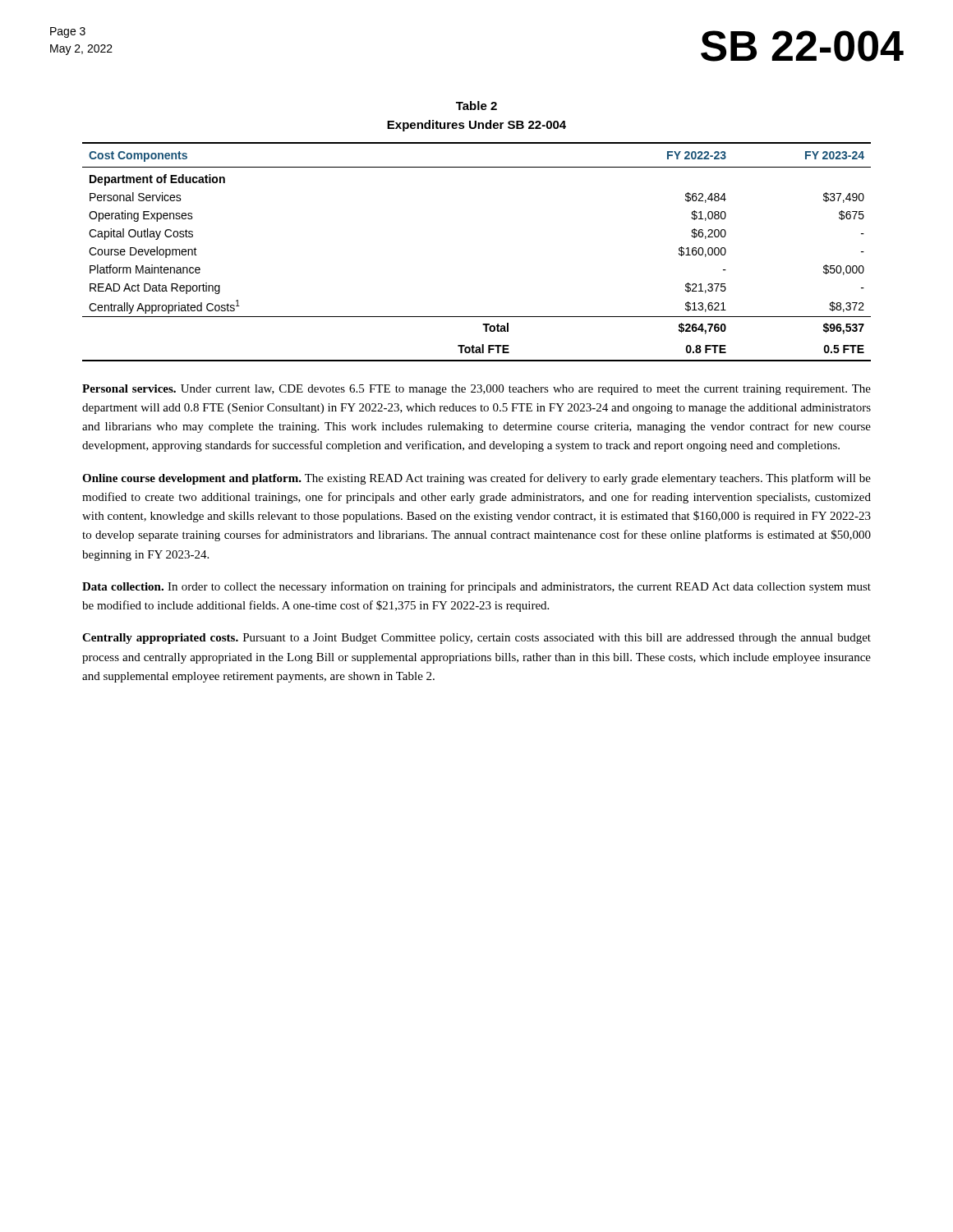
Task: Navigate to the block starting "Table 2 Expenditures Under SB 22-004"
Action: (x=476, y=115)
